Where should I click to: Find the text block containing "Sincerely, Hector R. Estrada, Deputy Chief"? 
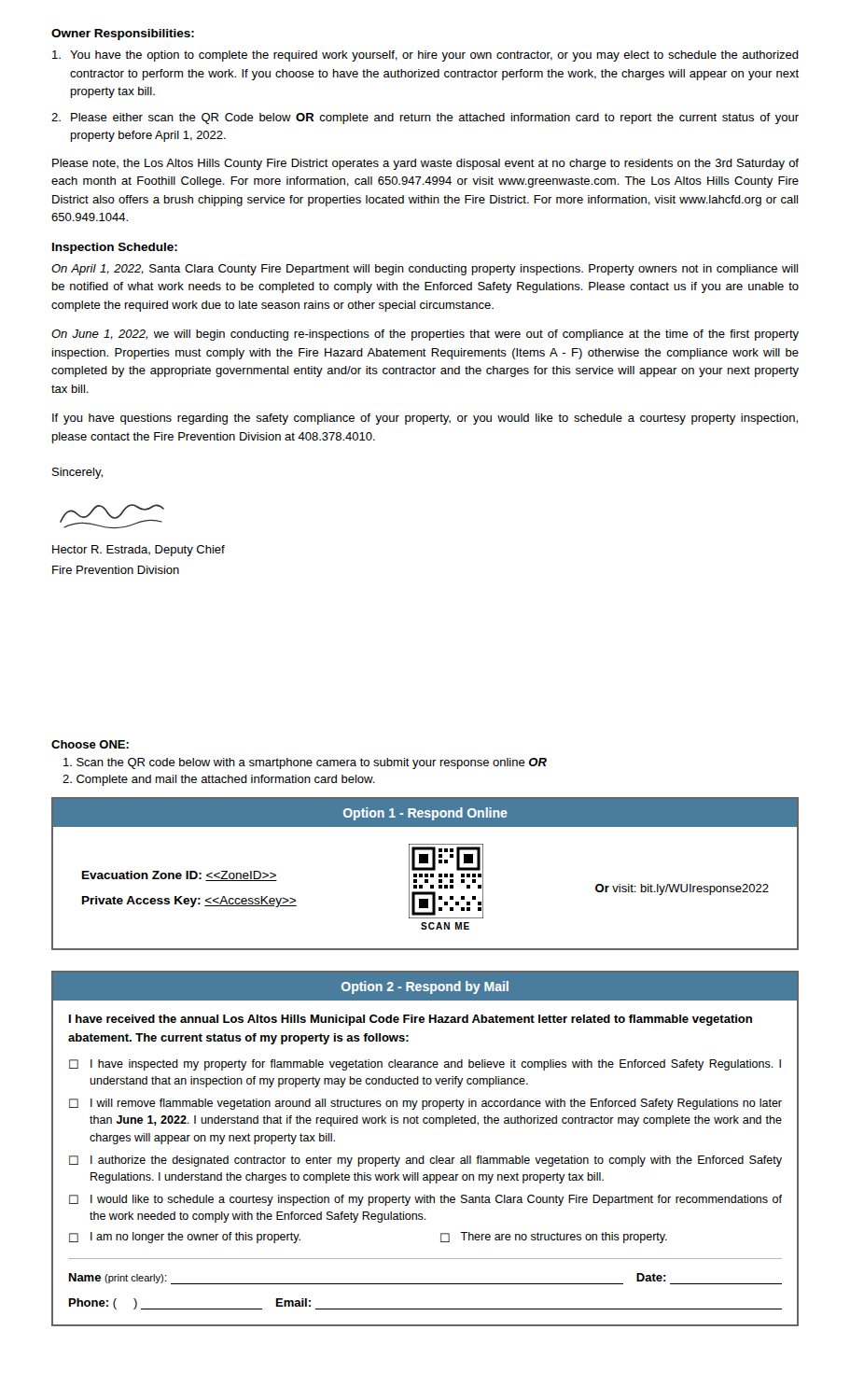coord(77,473)
